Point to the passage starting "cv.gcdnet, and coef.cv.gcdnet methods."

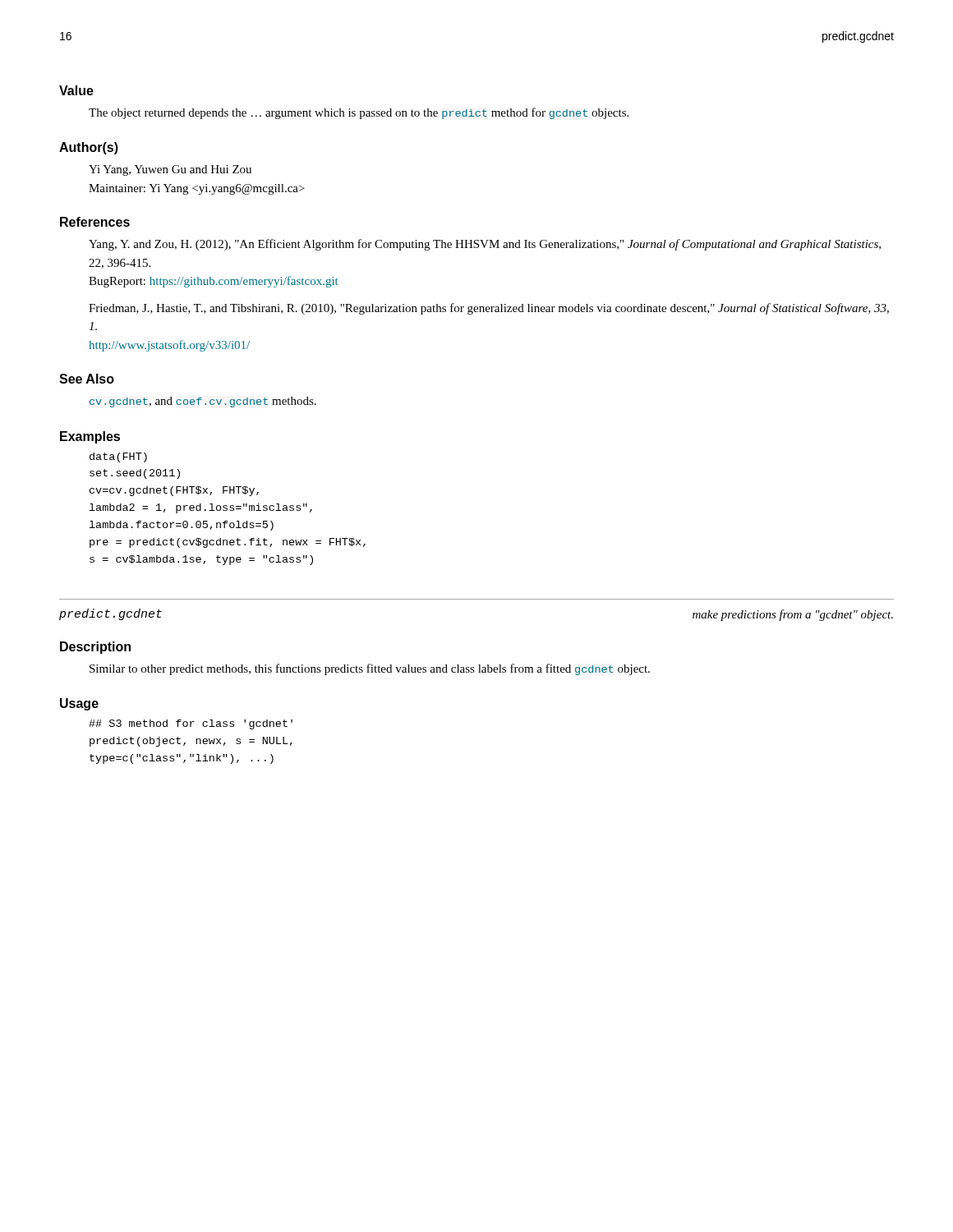click(x=203, y=401)
